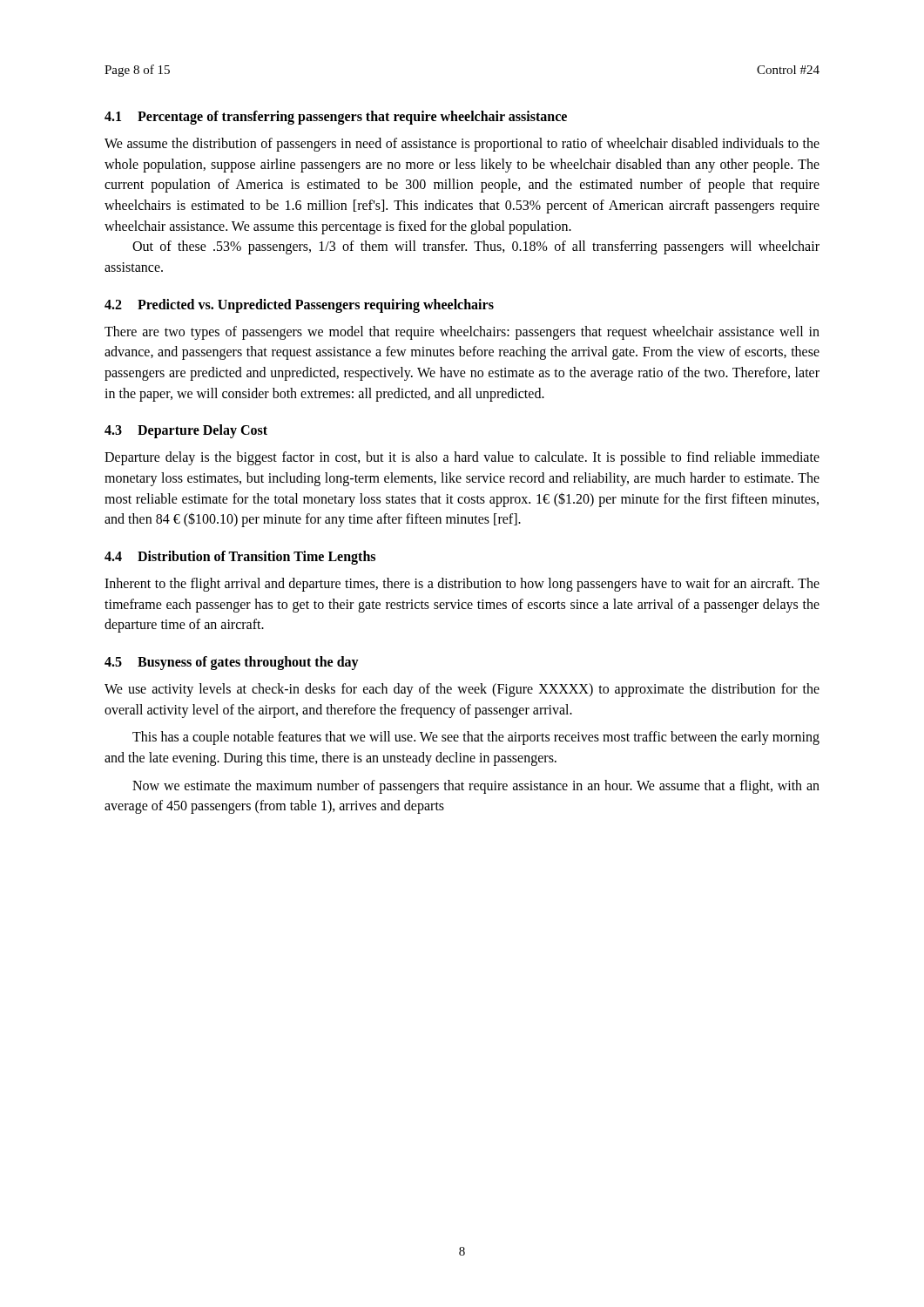Click the passage that begins "Out of these .53%"

(x=462, y=257)
